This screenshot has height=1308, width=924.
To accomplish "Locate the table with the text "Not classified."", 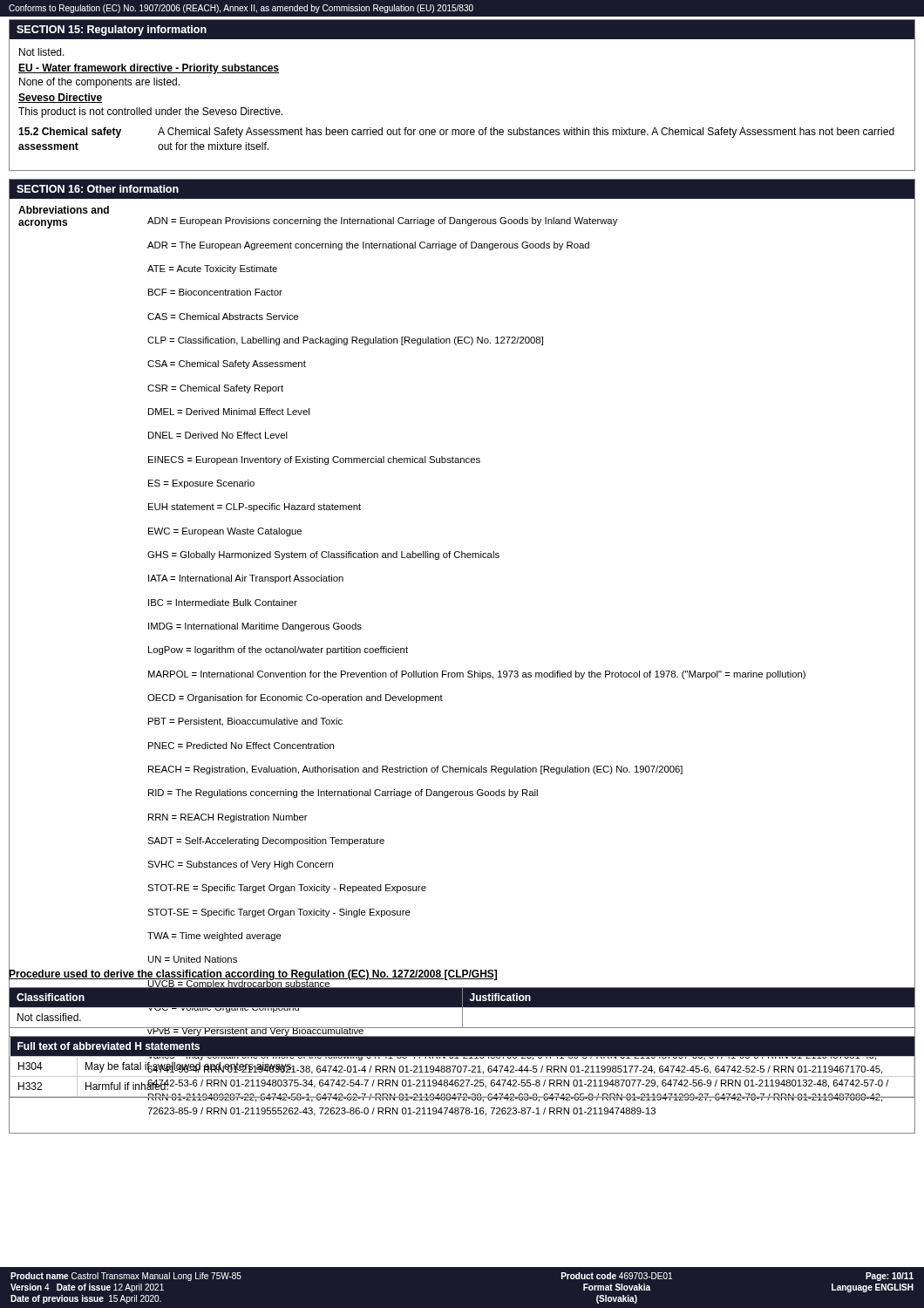I will (462, 1008).
